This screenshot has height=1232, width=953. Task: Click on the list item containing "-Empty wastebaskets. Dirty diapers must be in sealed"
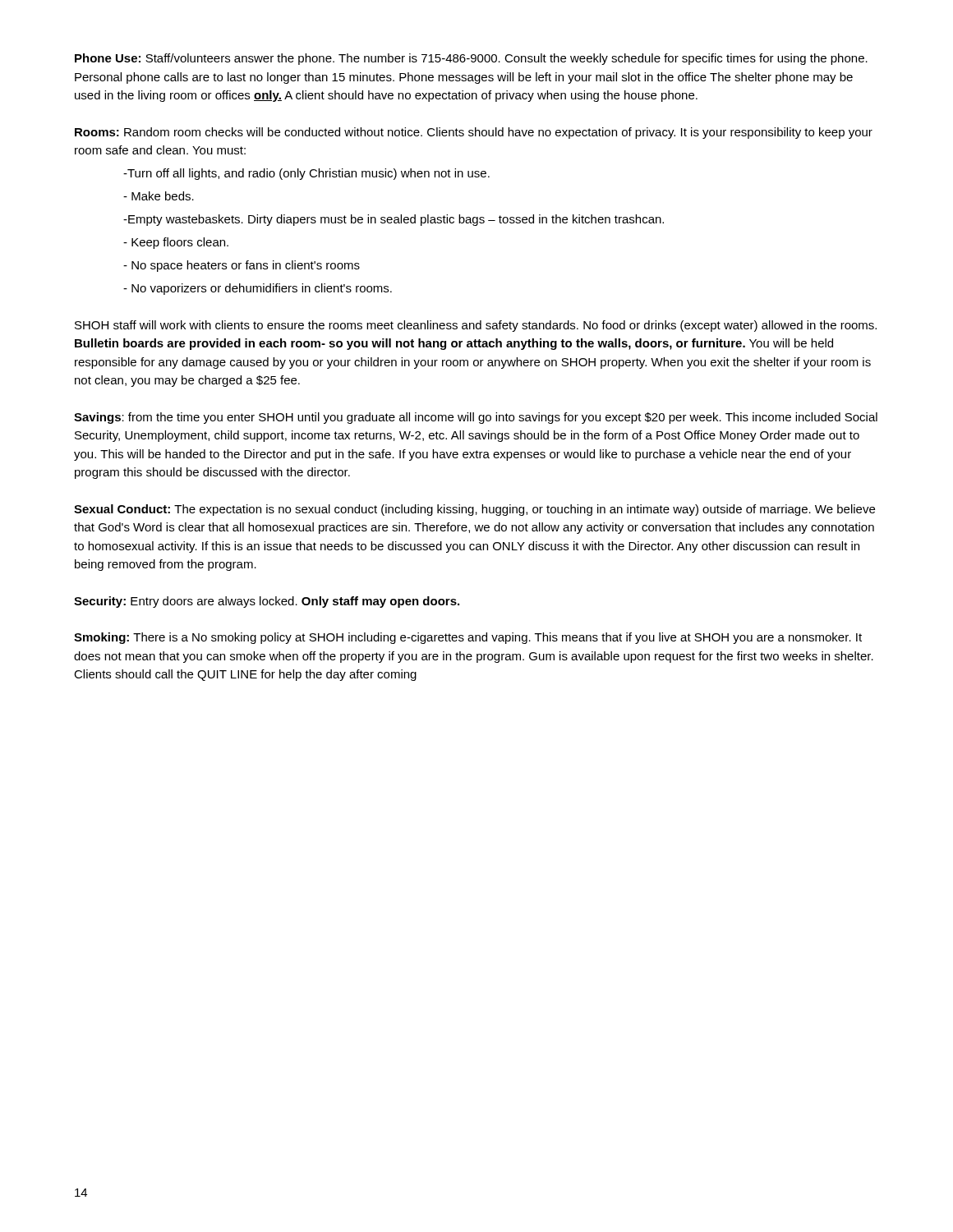pyautogui.click(x=394, y=218)
